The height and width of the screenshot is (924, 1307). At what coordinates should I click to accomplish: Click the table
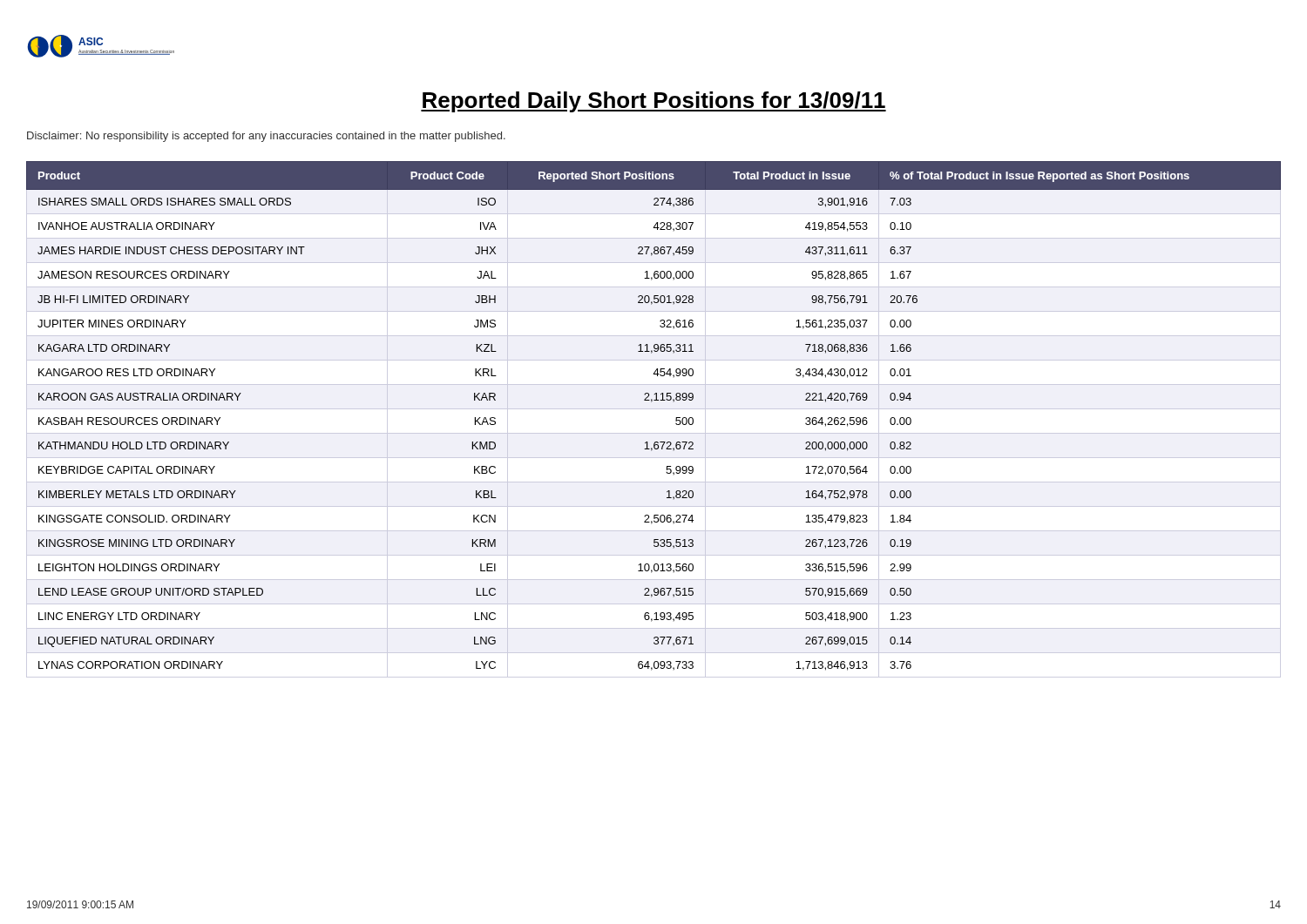(x=654, y=419)
